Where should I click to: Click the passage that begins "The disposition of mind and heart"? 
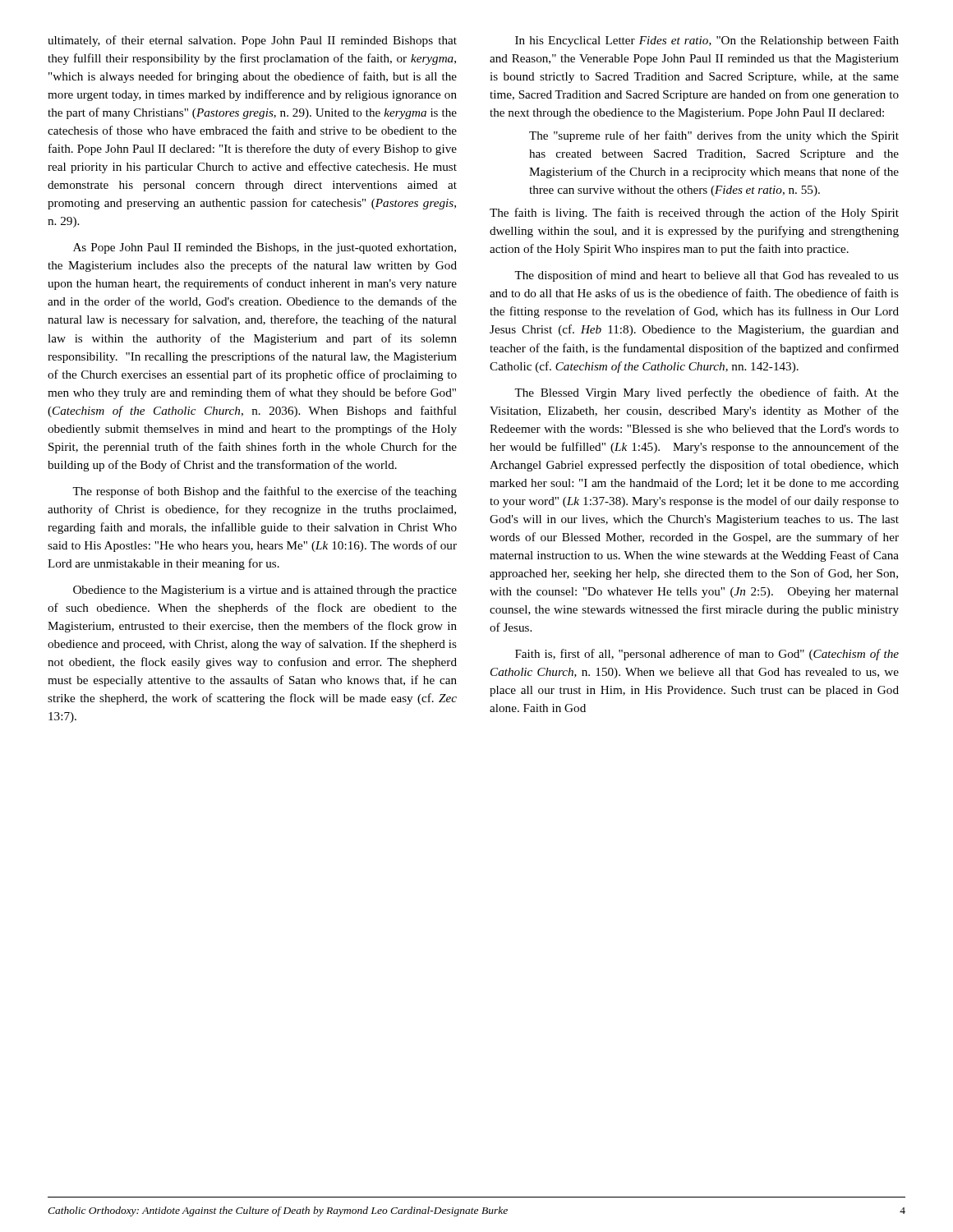[694, 321]
